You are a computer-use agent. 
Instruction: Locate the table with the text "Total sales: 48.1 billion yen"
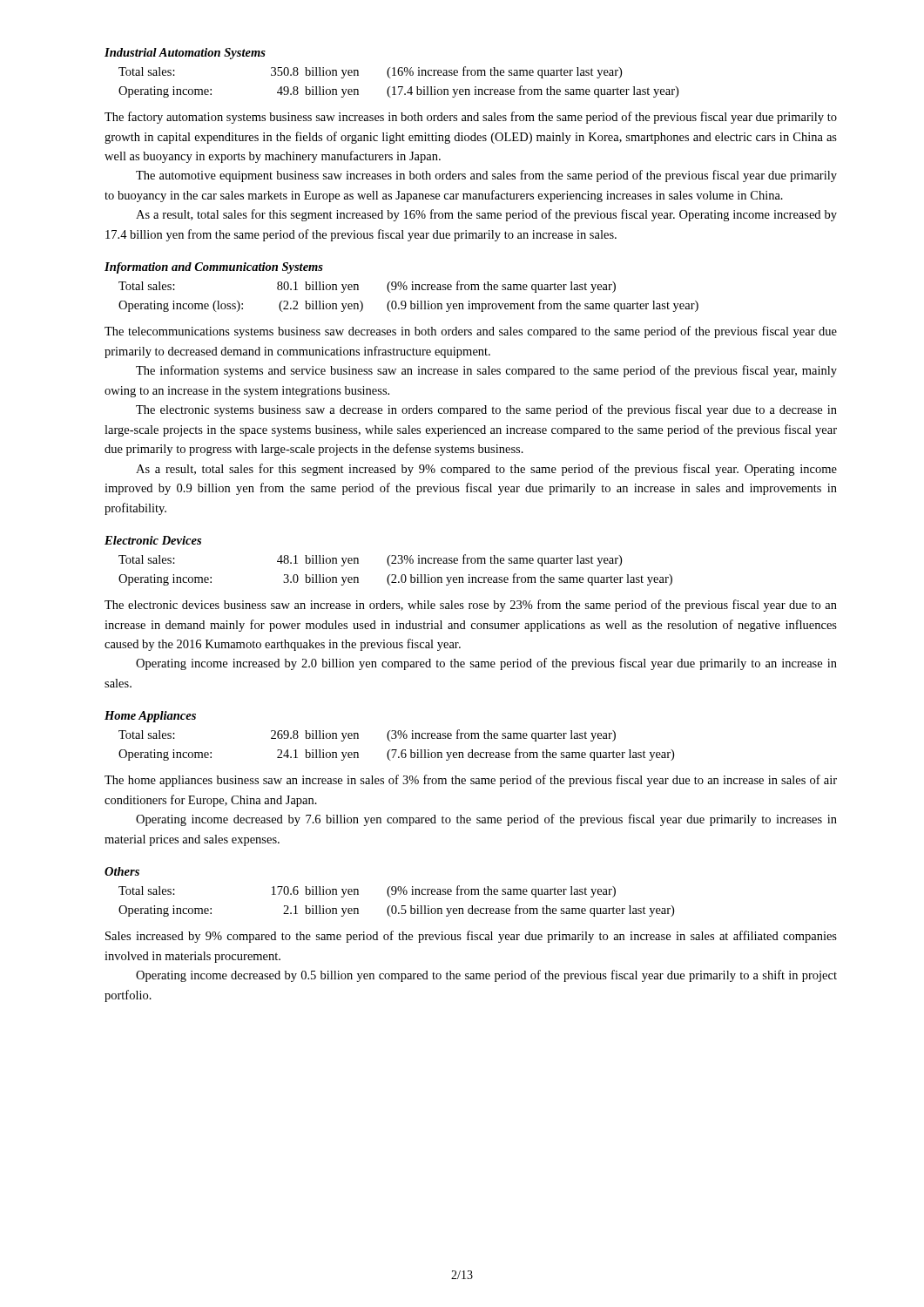tap(471, 569)
